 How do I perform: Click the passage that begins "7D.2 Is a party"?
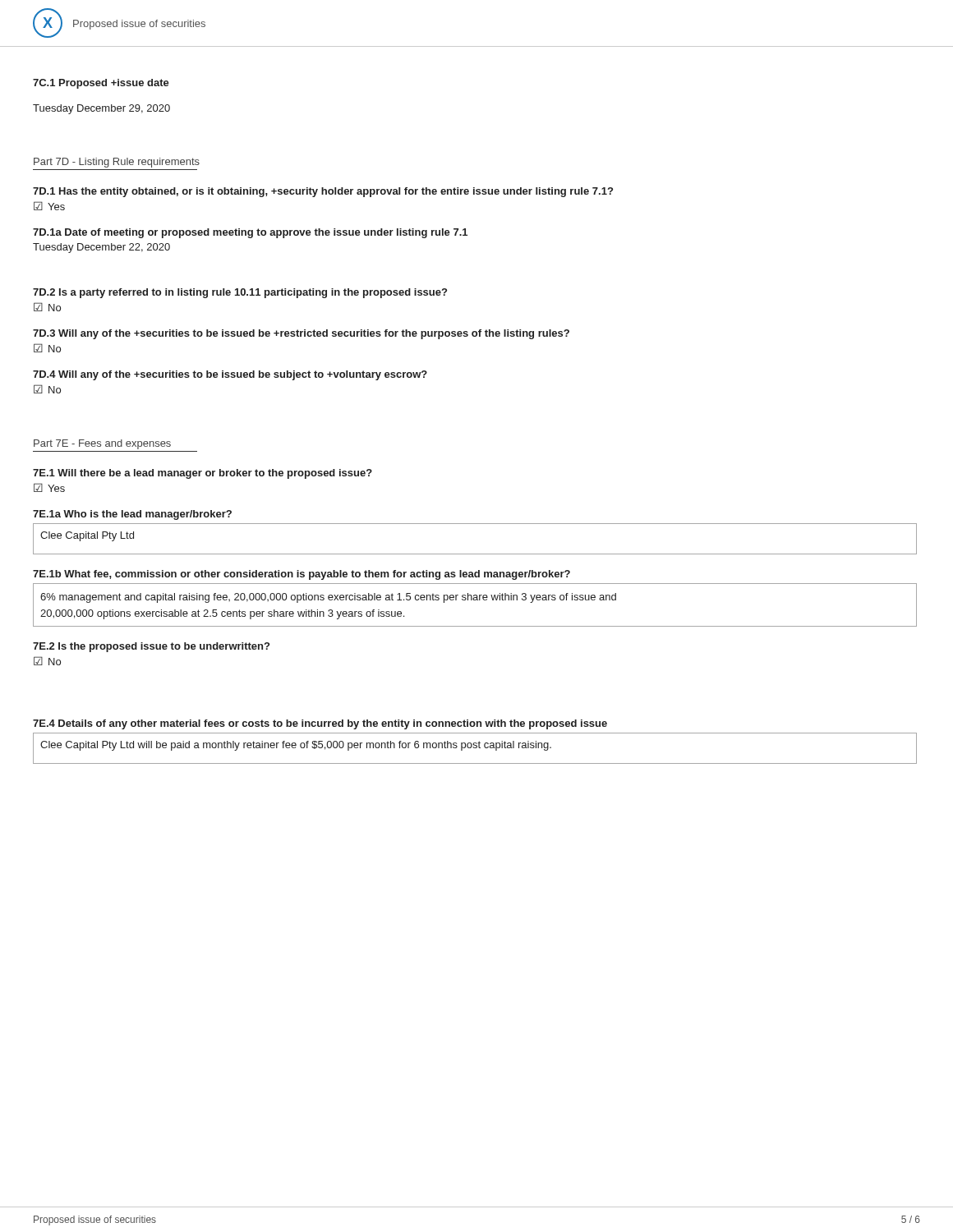pos(240,293)
